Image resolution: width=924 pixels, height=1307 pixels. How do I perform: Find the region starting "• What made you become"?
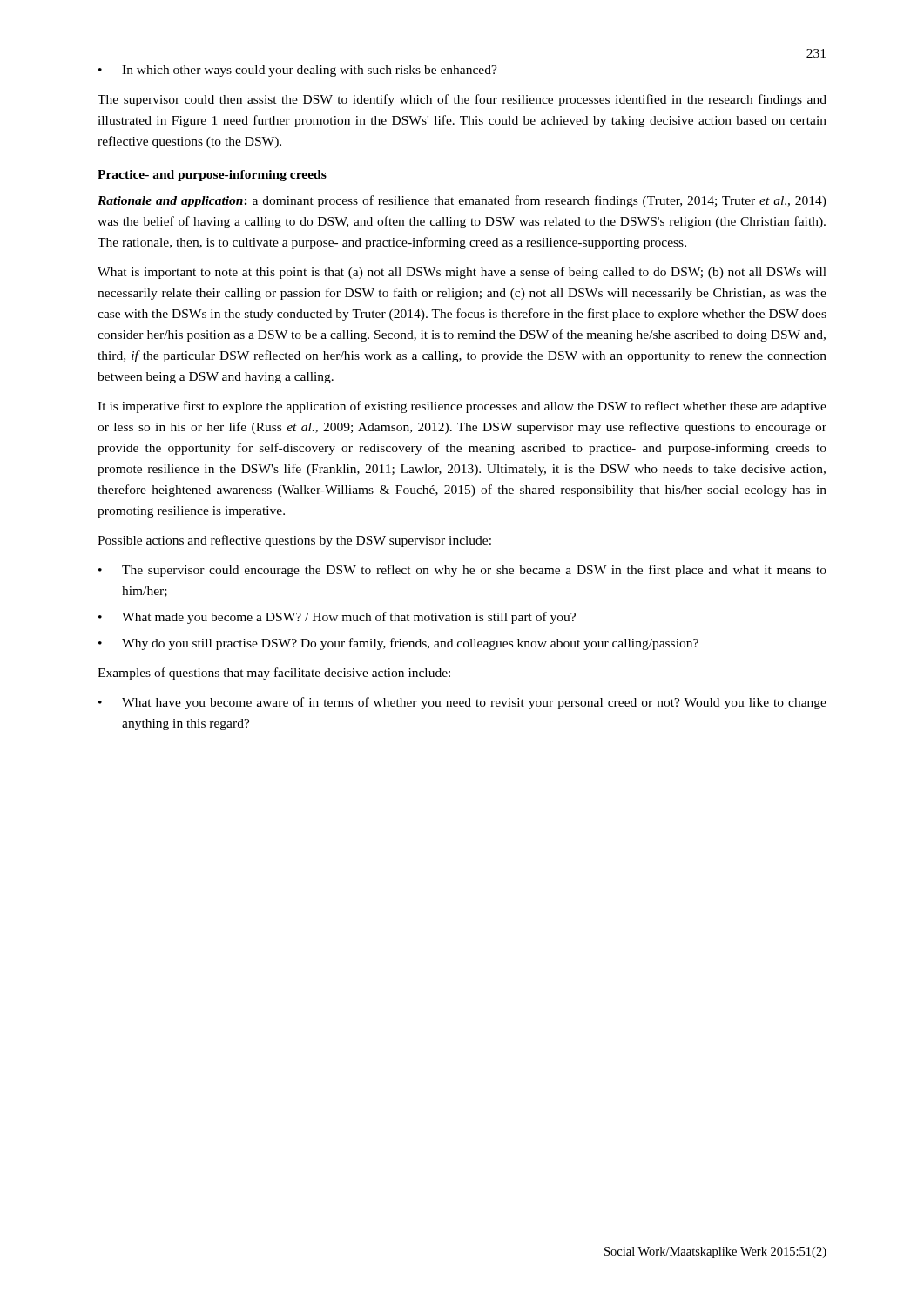point(462,617)
